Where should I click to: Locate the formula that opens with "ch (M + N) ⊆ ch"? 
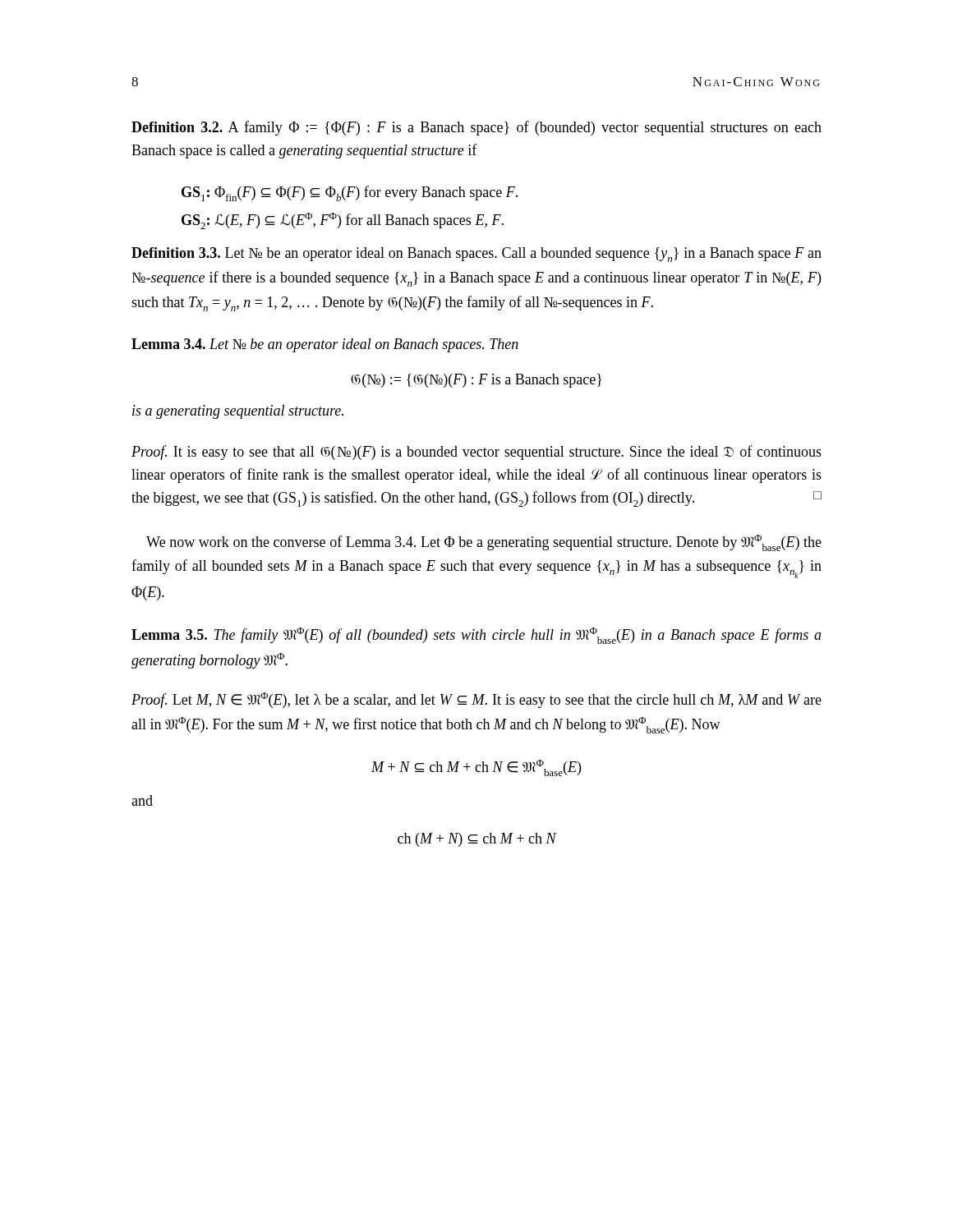(476, 839)
